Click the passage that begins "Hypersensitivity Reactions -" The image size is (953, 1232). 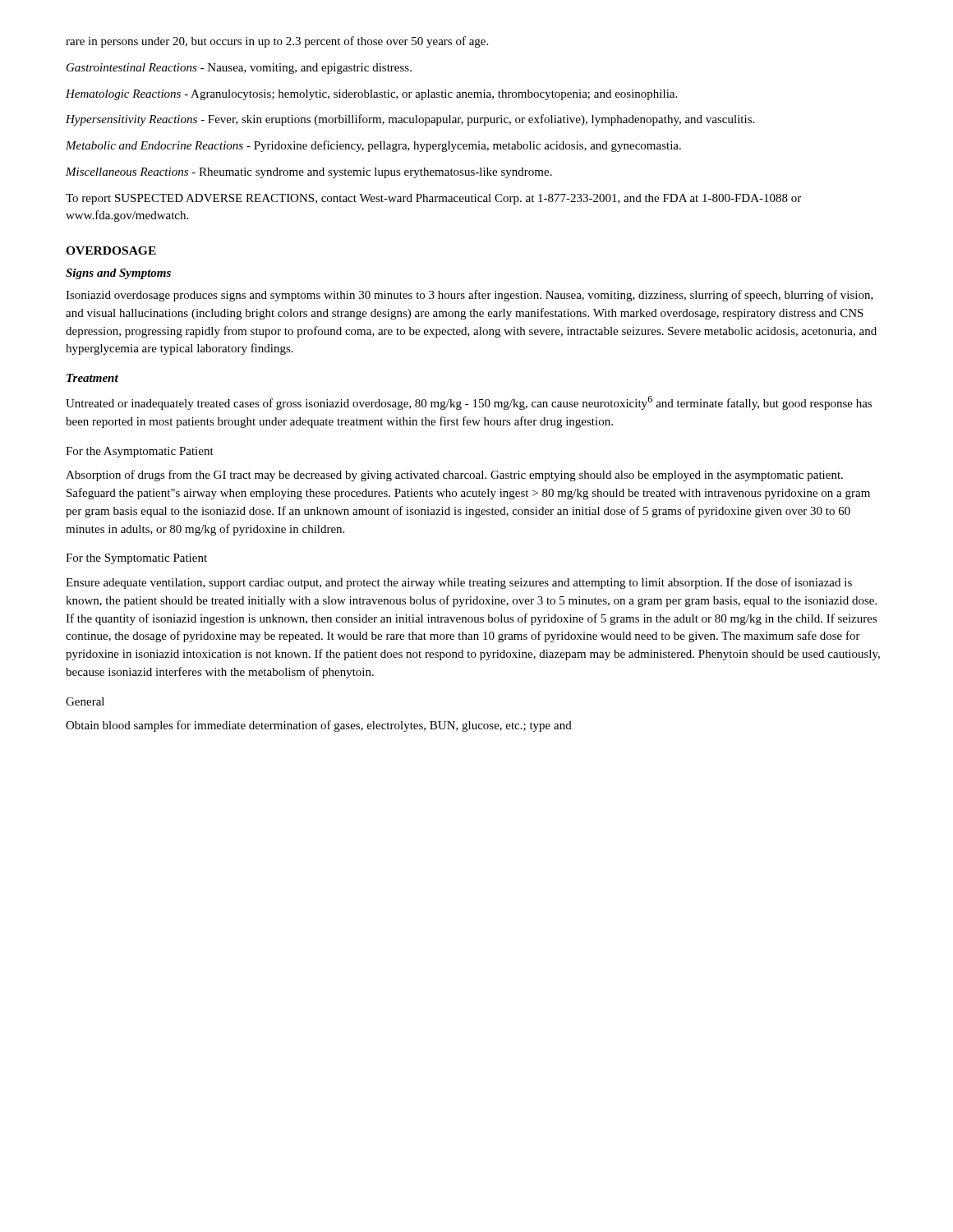411,119
